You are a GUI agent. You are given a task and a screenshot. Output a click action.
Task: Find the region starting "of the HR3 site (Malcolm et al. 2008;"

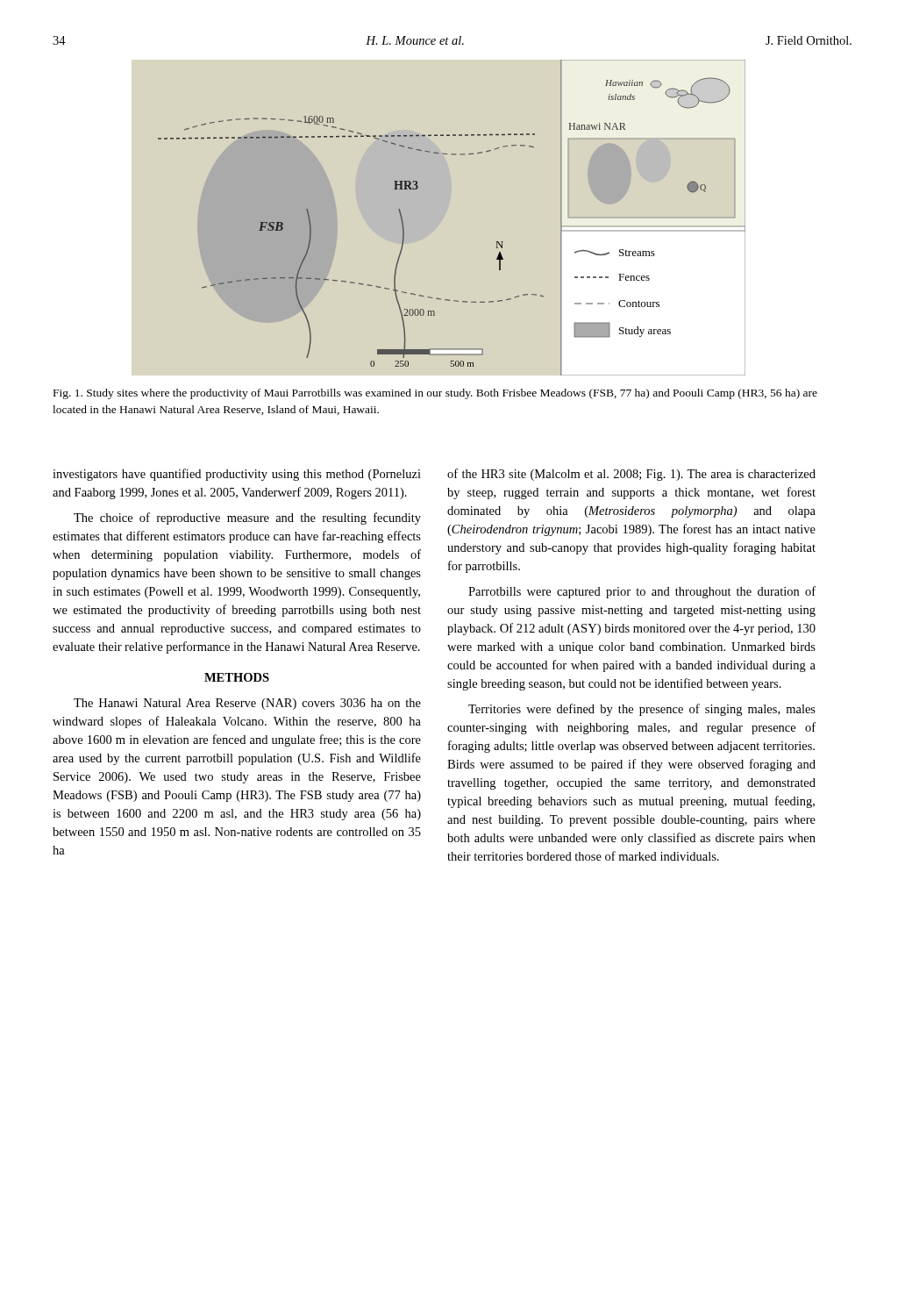631,666
